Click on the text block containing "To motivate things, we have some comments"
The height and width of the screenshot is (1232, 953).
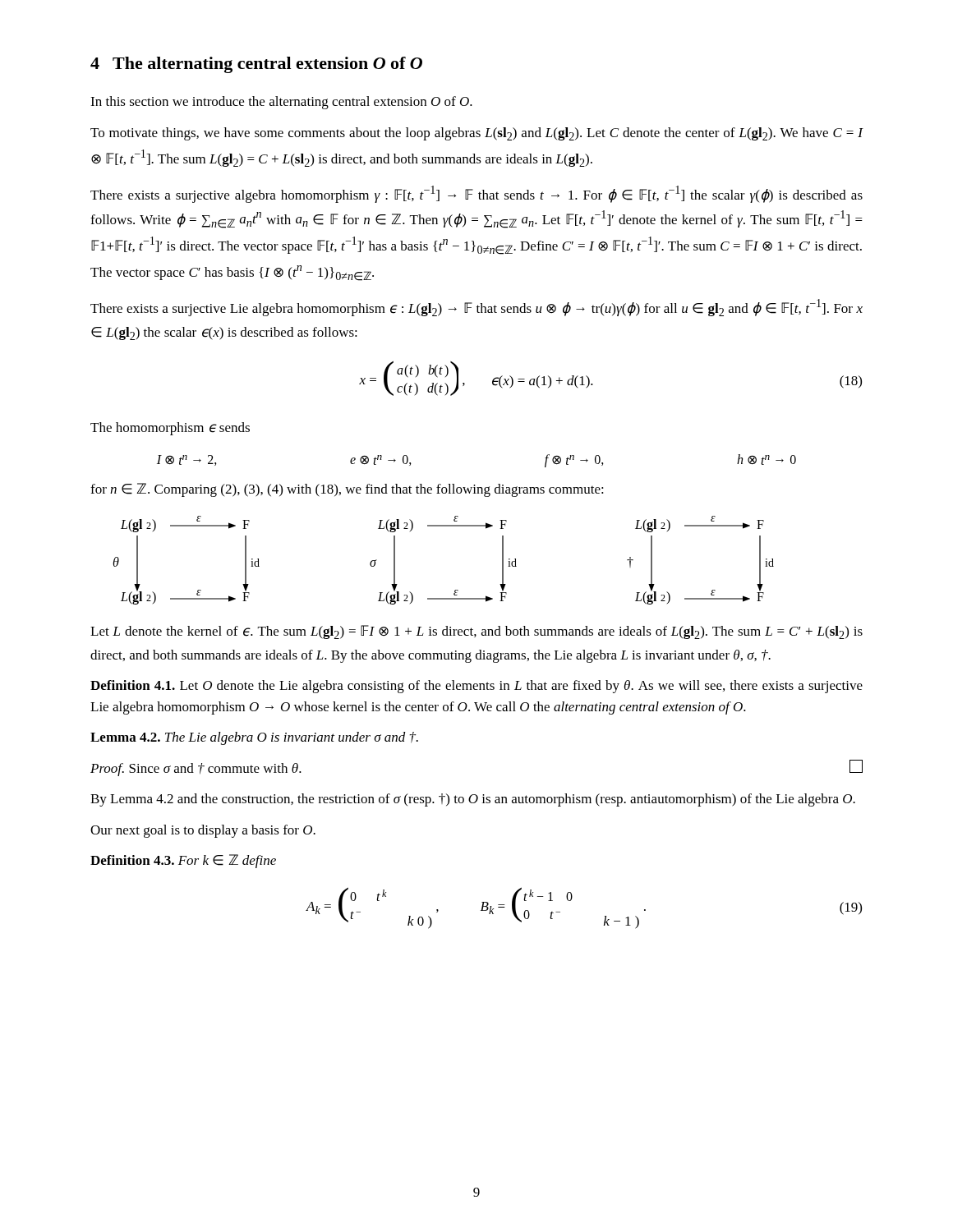click(476, 147)
